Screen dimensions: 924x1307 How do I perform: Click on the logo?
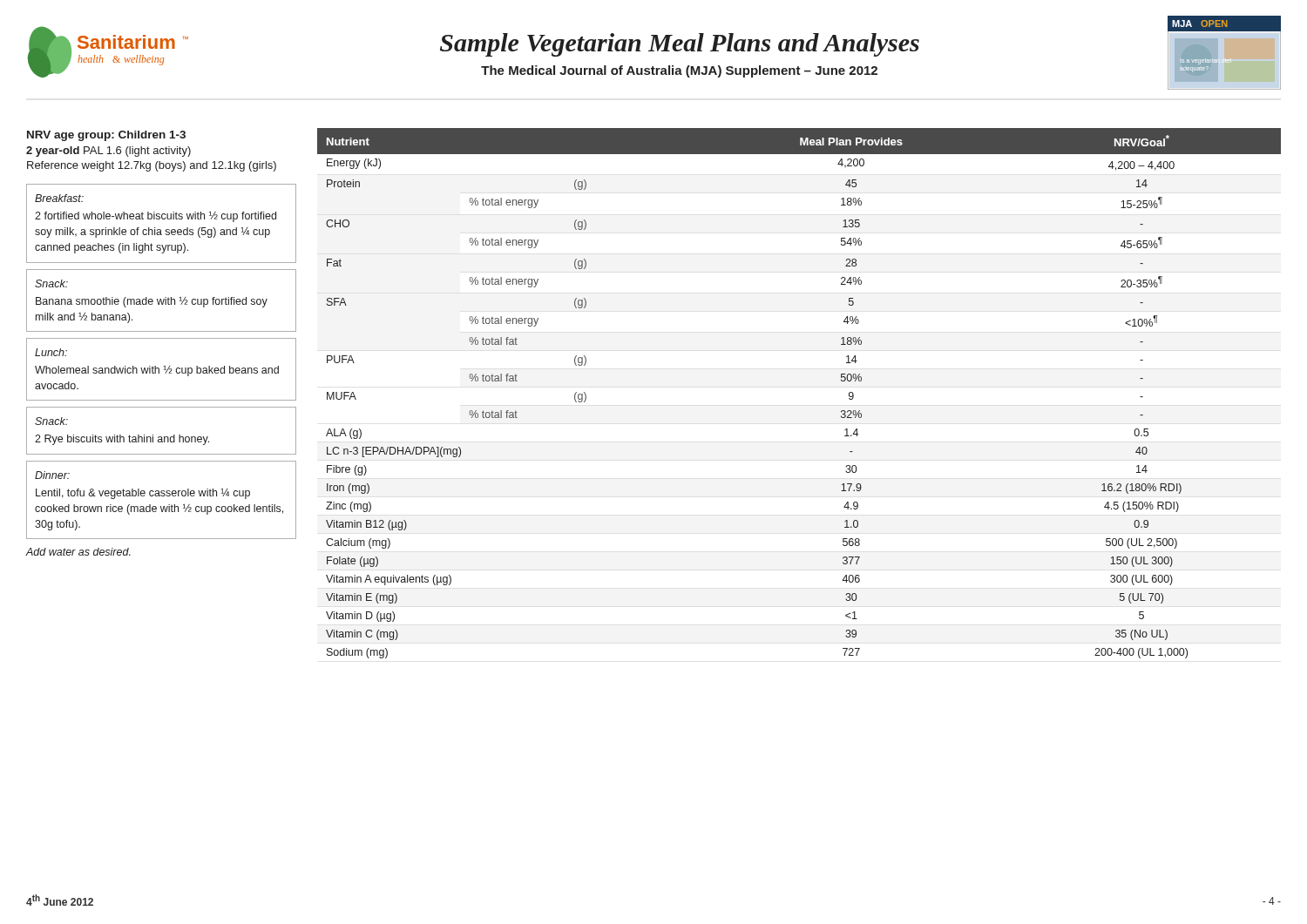(113, 53)
